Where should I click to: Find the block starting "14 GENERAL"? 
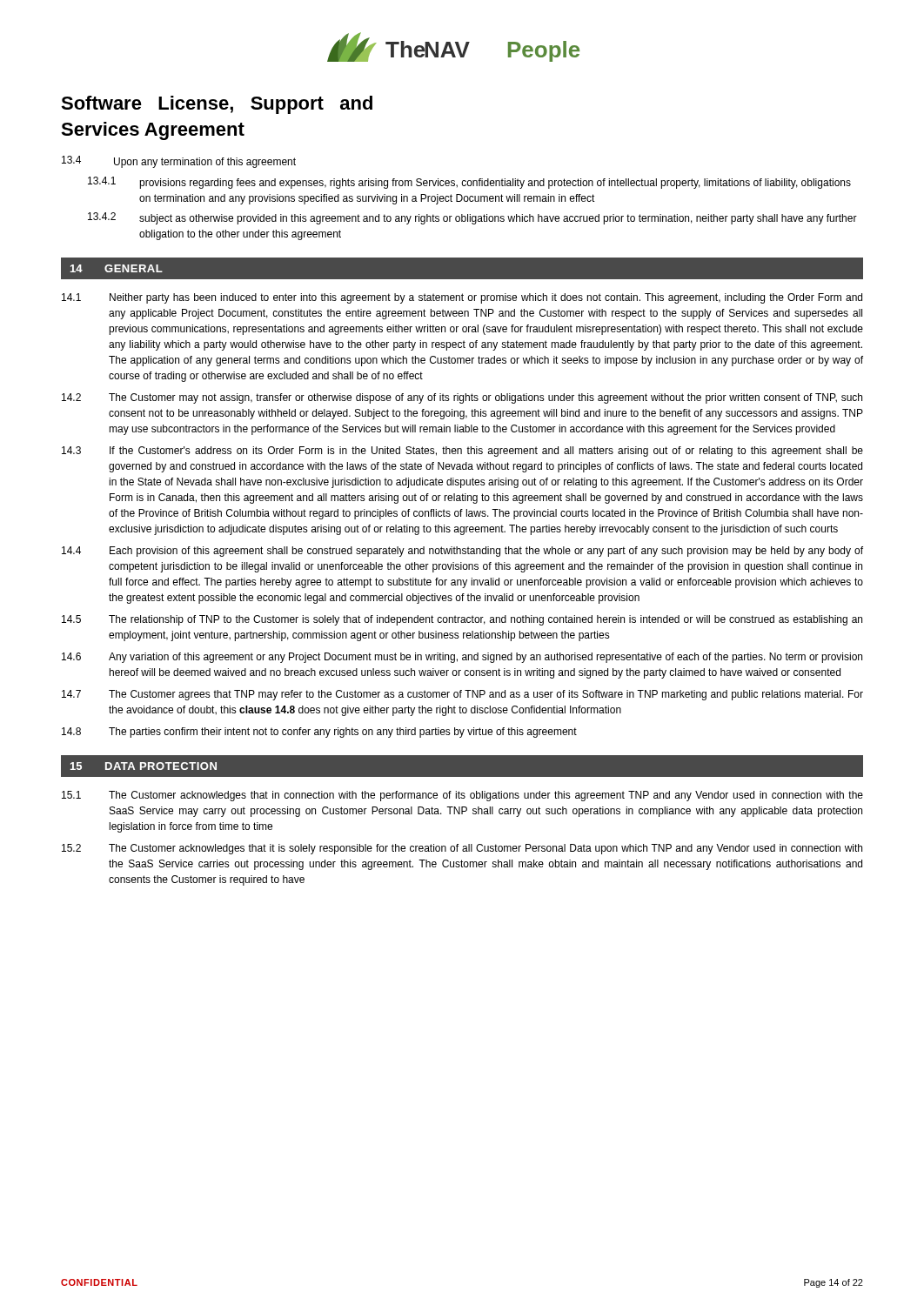coord(116,269)
